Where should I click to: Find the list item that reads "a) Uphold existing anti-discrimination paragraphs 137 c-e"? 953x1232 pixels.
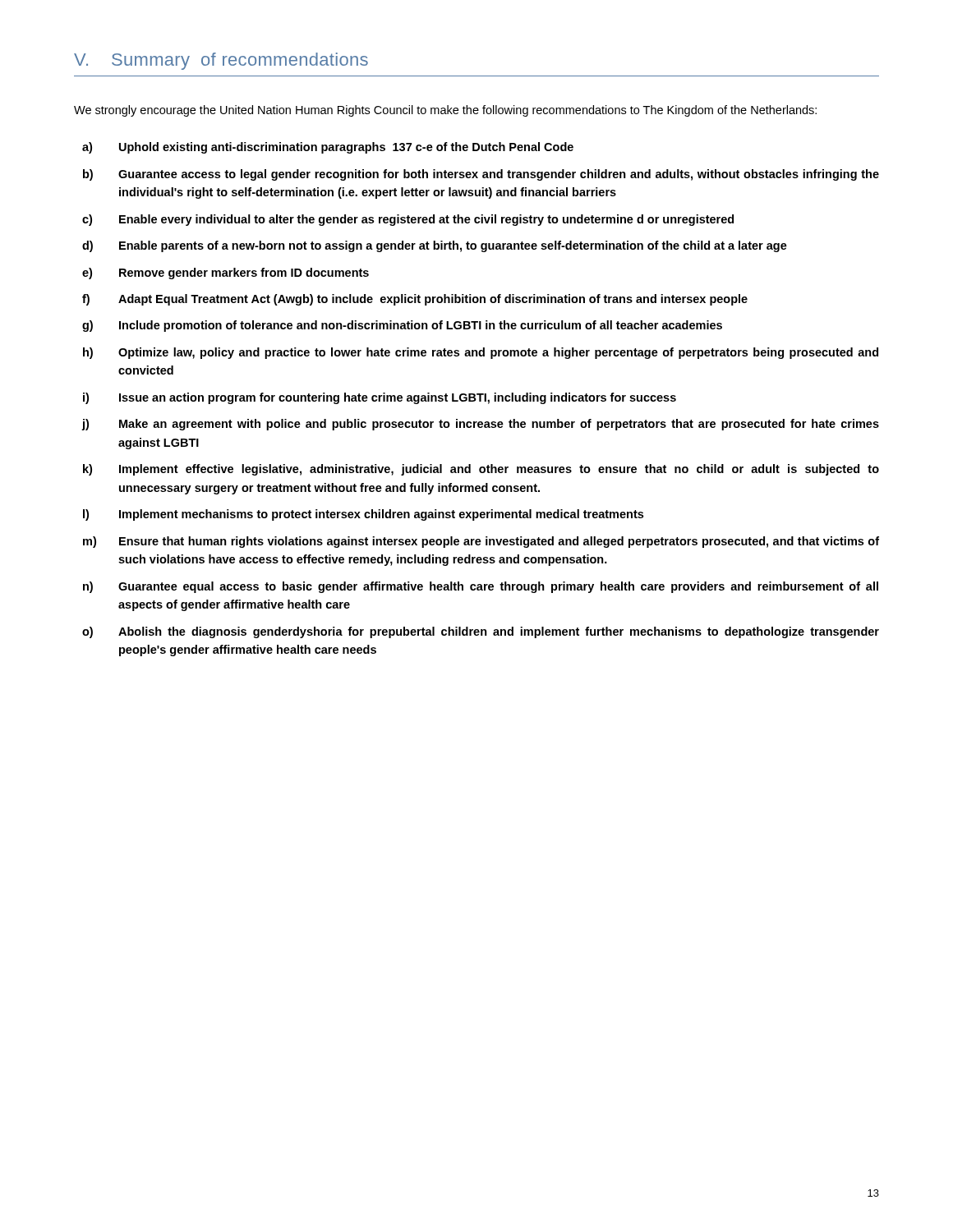481,147
